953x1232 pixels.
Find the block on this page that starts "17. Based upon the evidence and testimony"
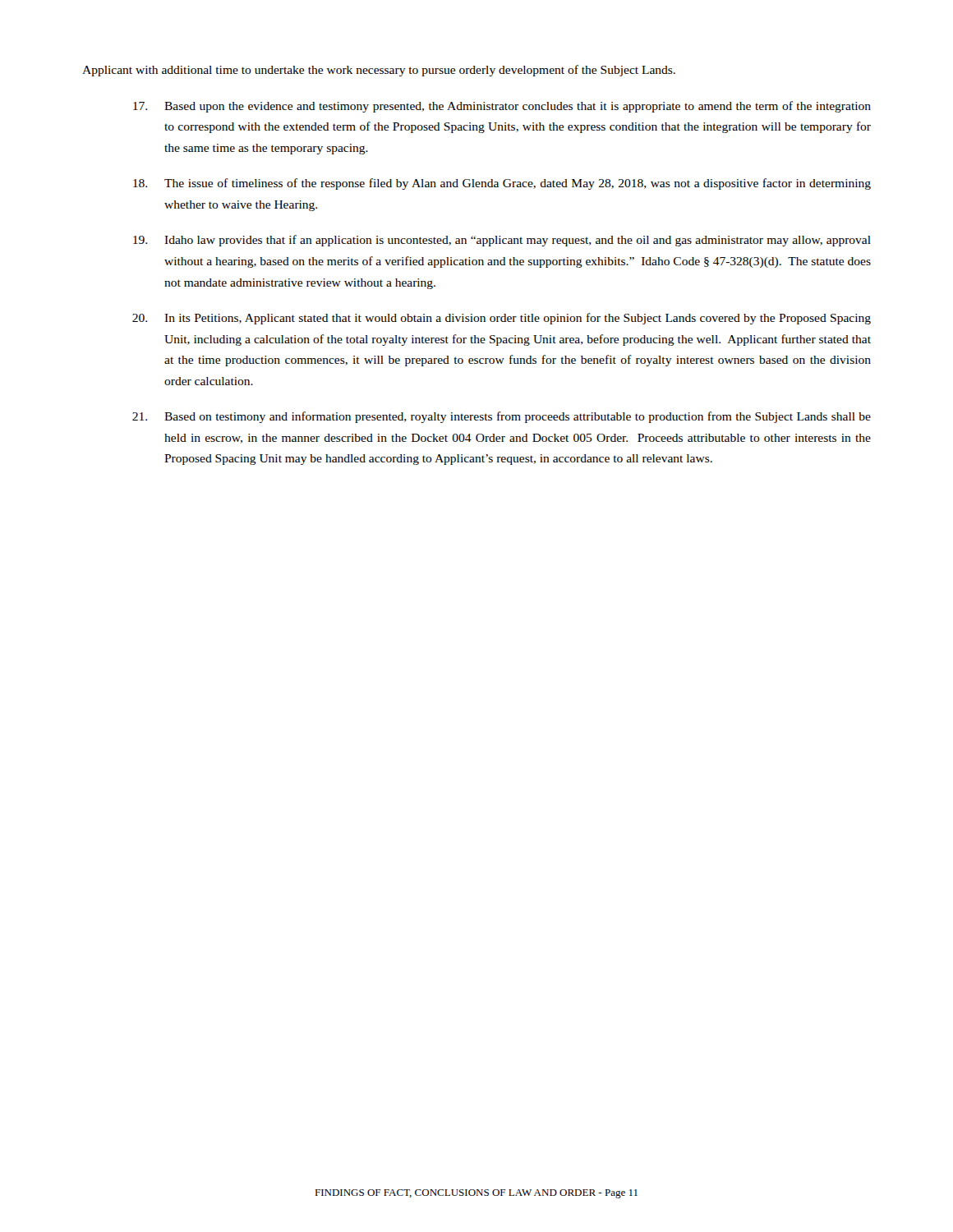pos(476,126)
